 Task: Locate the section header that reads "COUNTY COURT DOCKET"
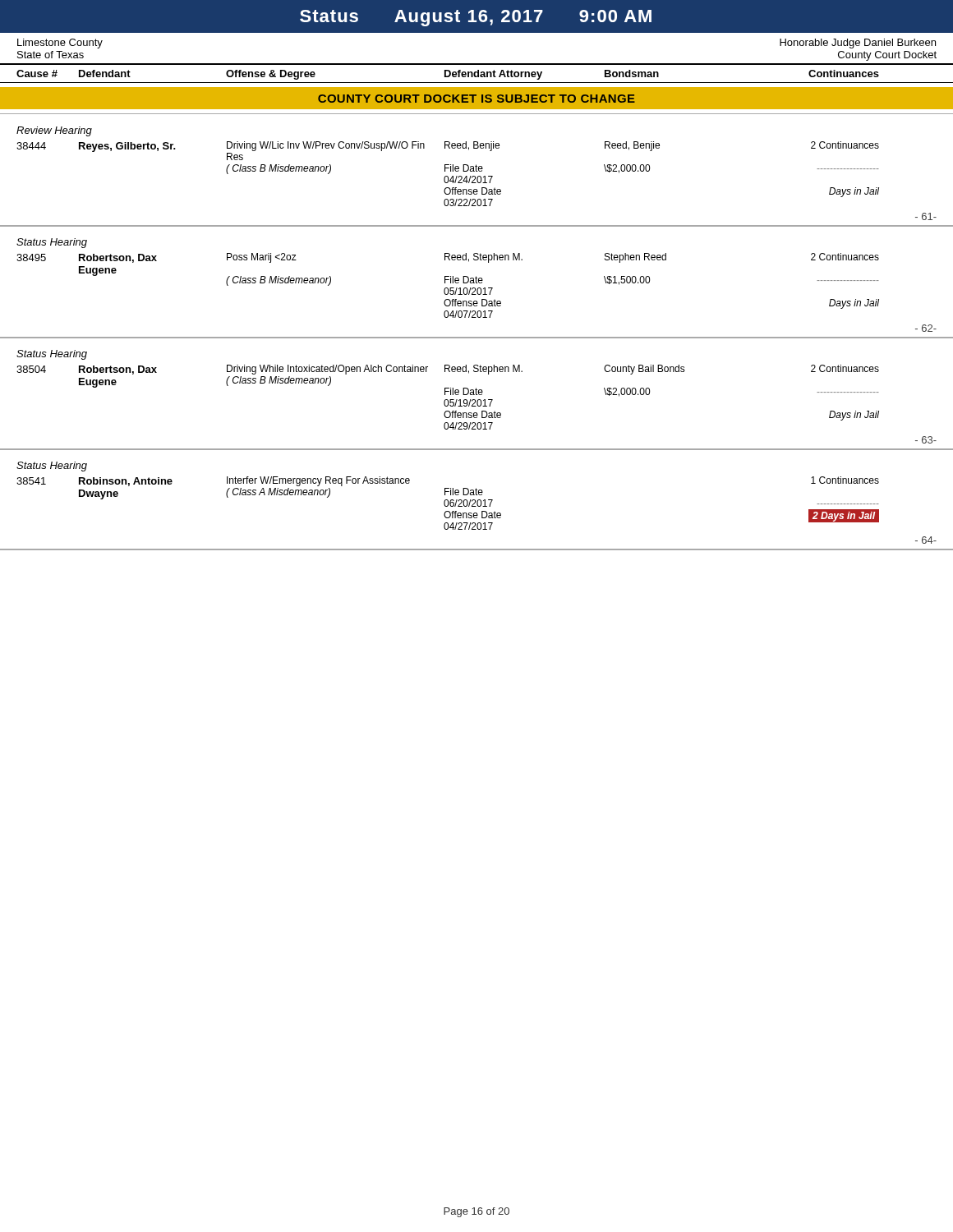click(x=476, y=98)
